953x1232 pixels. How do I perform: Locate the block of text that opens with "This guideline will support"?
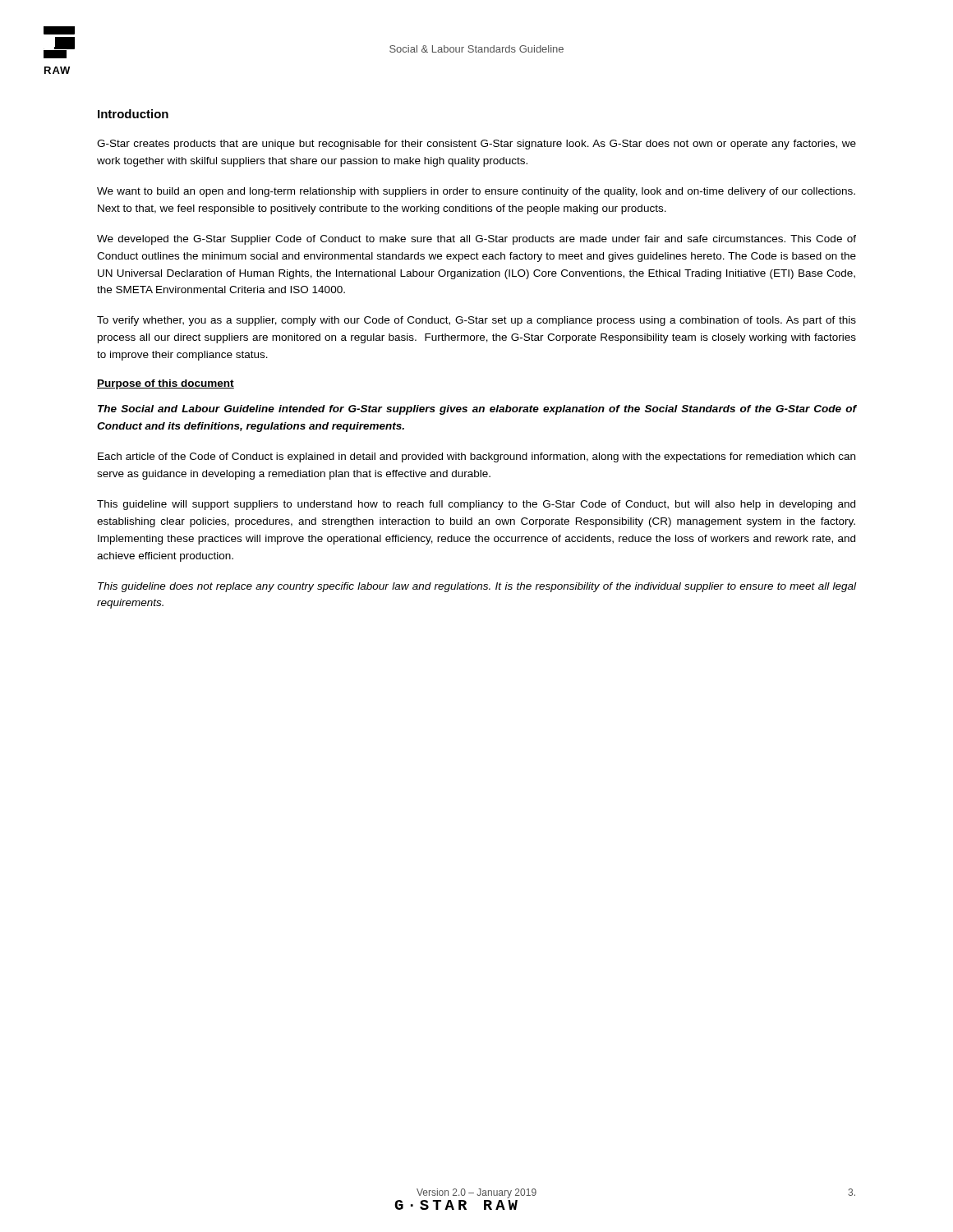[476, 530]
